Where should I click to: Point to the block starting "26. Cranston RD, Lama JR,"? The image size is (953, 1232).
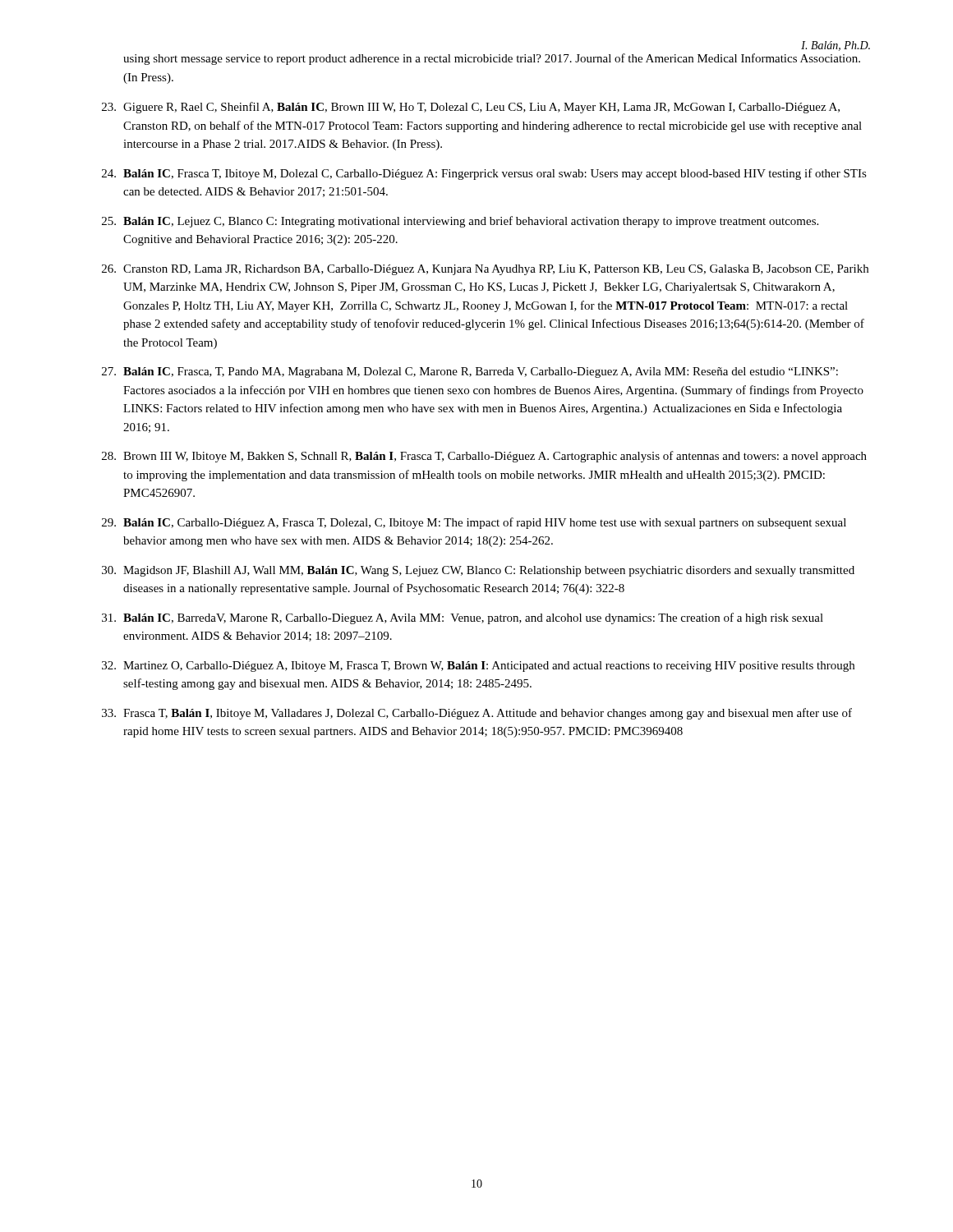(476, 305)
